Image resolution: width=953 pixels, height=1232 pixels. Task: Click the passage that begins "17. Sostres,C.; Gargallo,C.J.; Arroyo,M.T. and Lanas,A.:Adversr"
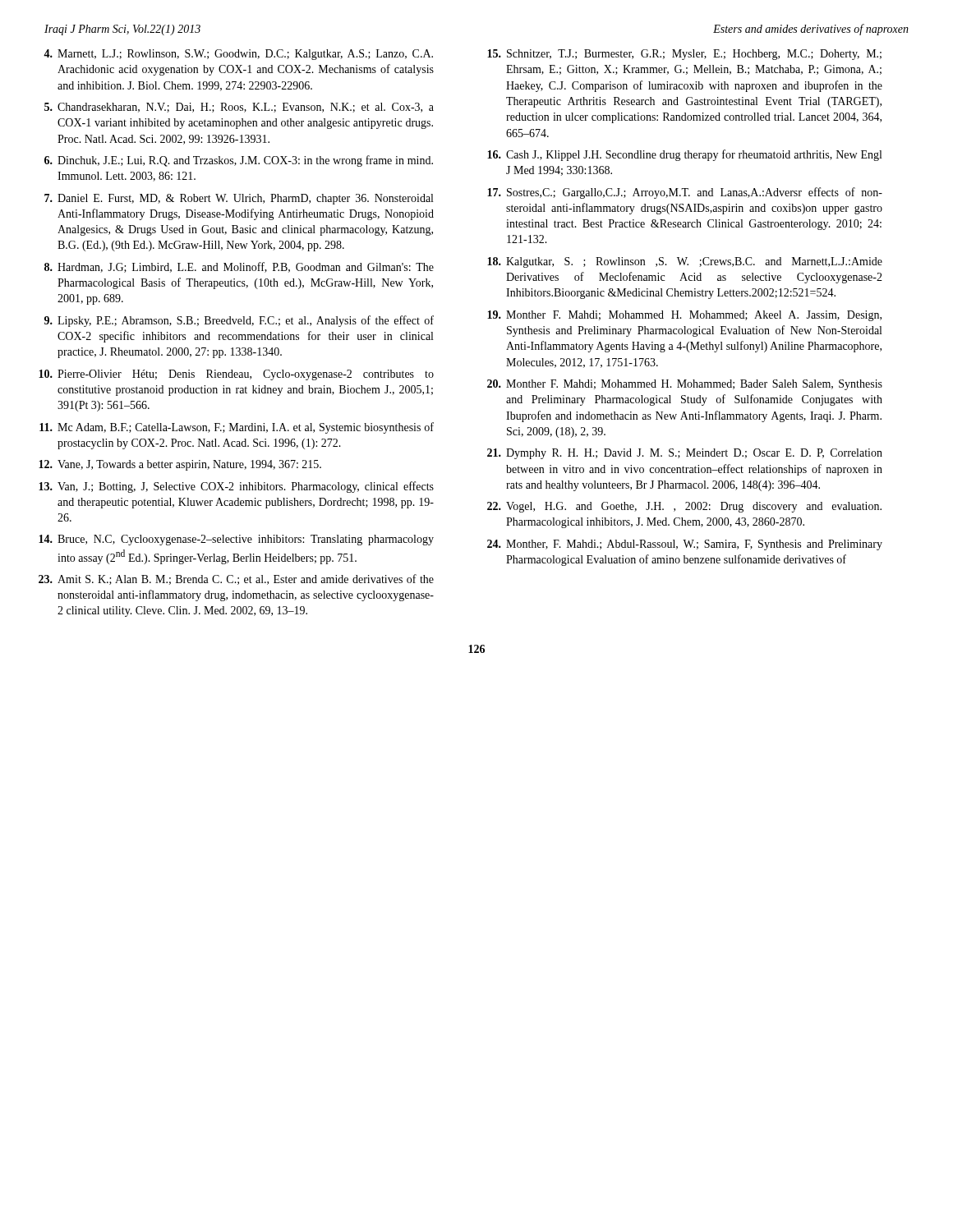tap(681, 216)
